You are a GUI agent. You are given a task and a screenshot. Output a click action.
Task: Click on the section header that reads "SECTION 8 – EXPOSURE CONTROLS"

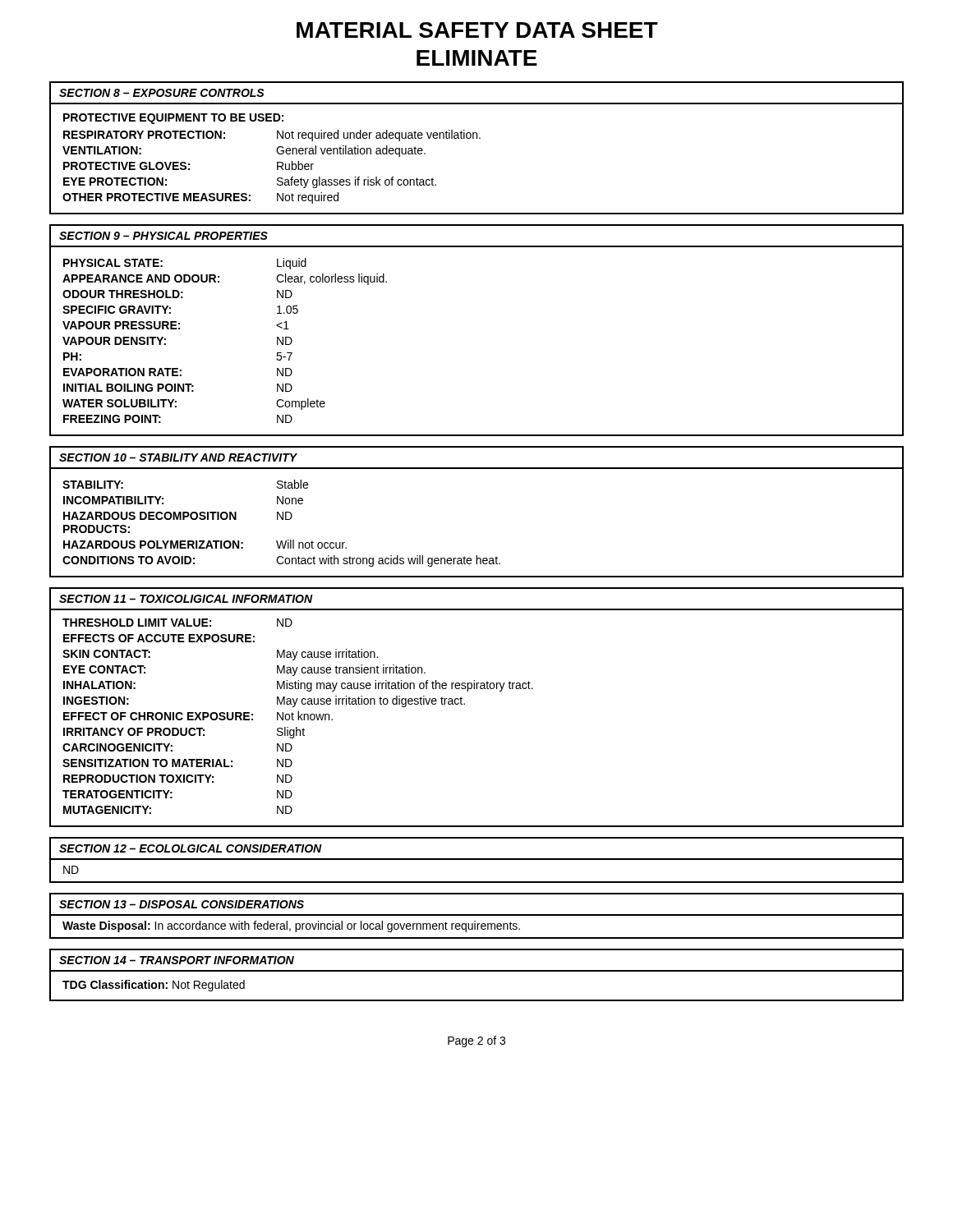pyautogui.click(x=162, y=93)
